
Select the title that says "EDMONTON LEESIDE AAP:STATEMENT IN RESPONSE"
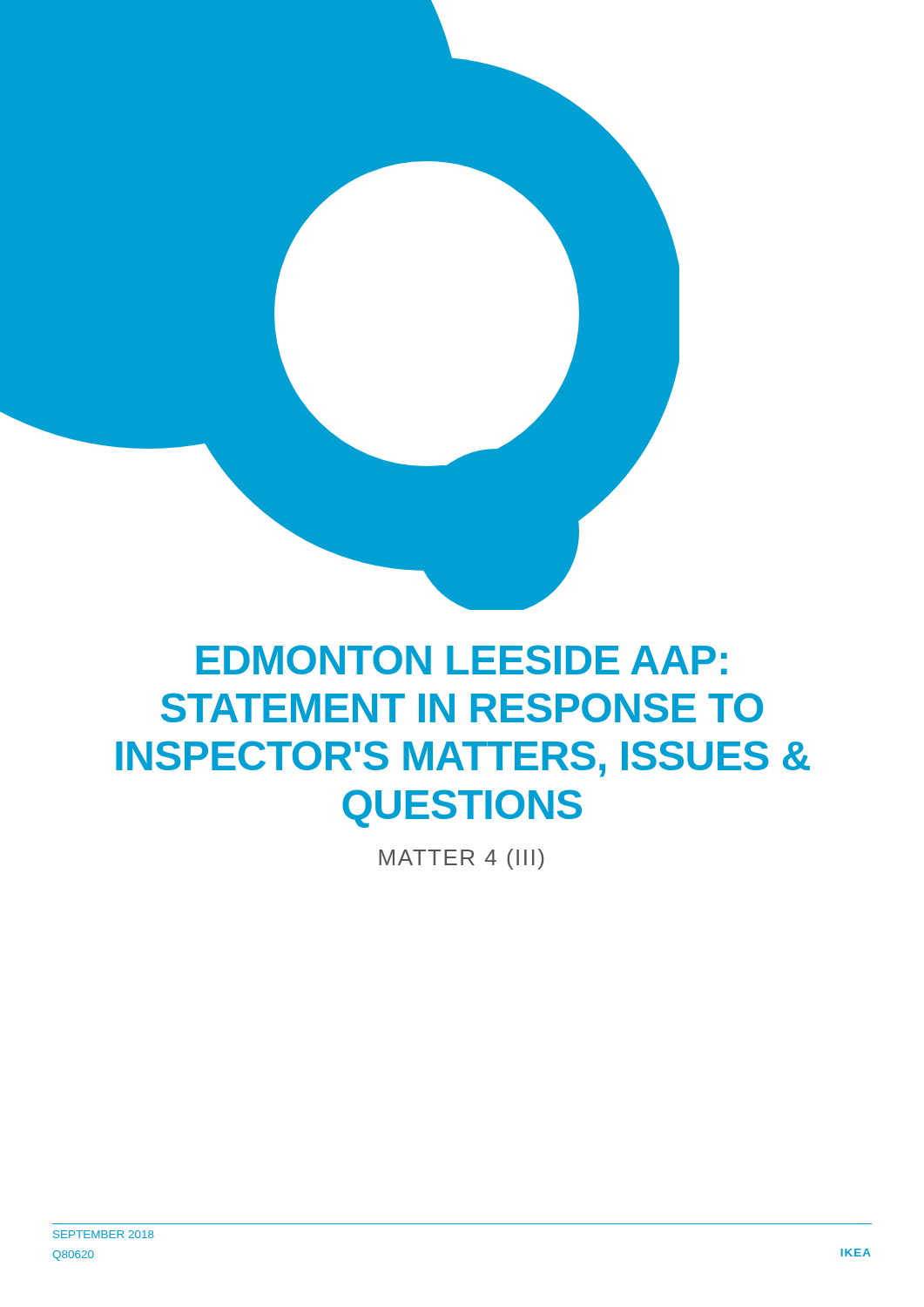click(462, 732)
